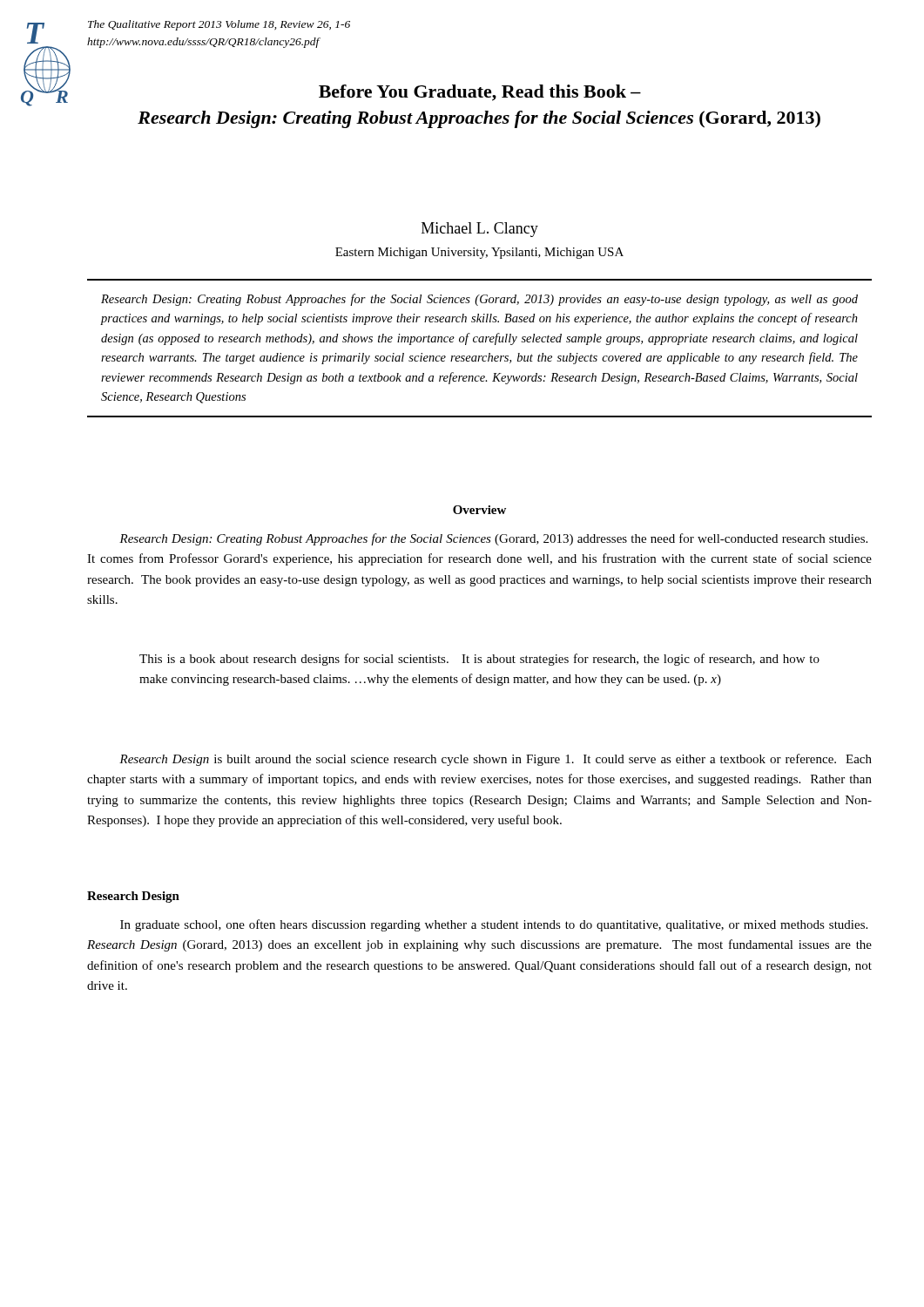Locate the block of text that opens with "Research Design is built"

479,790
